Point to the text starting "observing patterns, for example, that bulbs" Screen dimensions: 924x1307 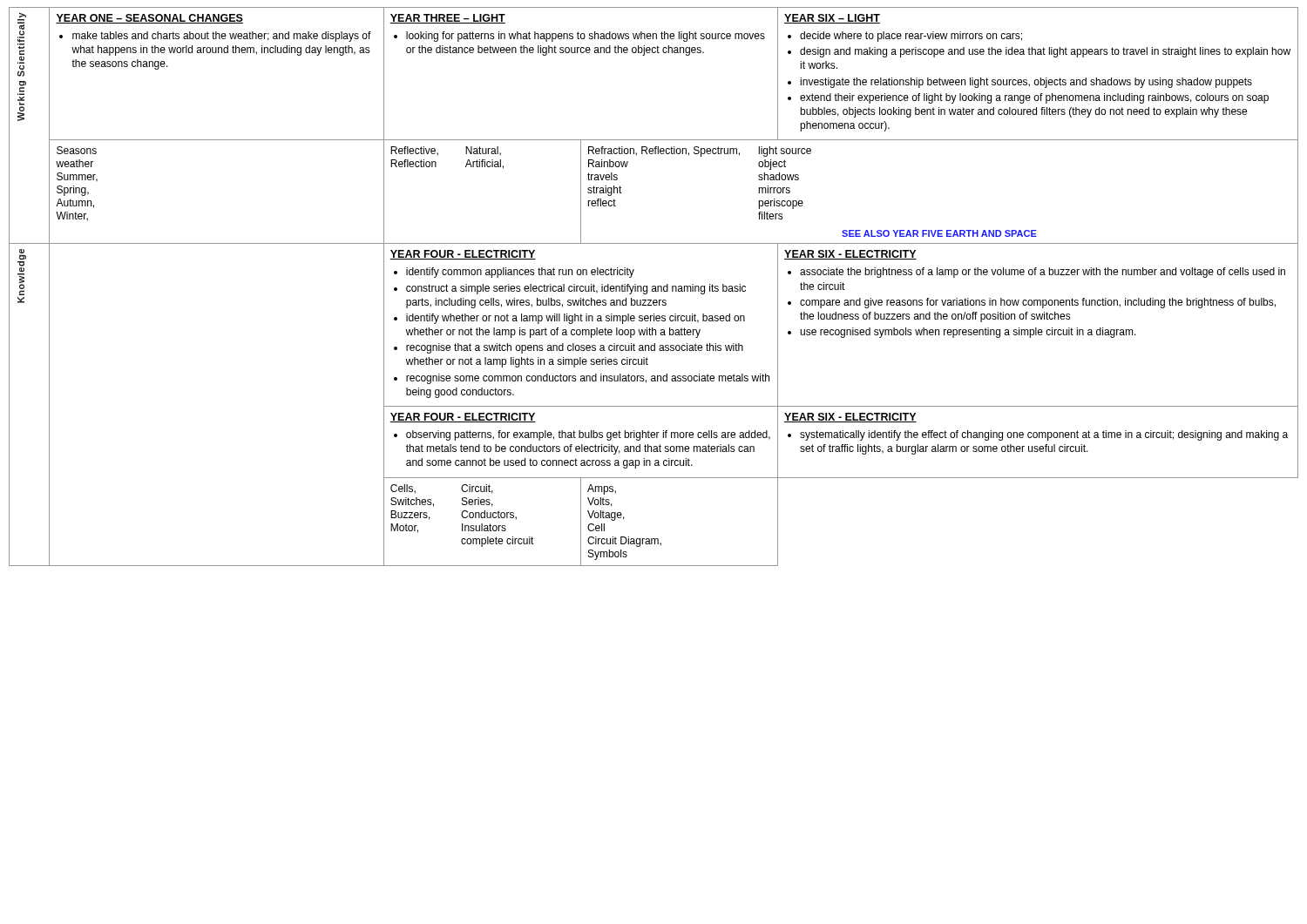(x=581, y=449)
